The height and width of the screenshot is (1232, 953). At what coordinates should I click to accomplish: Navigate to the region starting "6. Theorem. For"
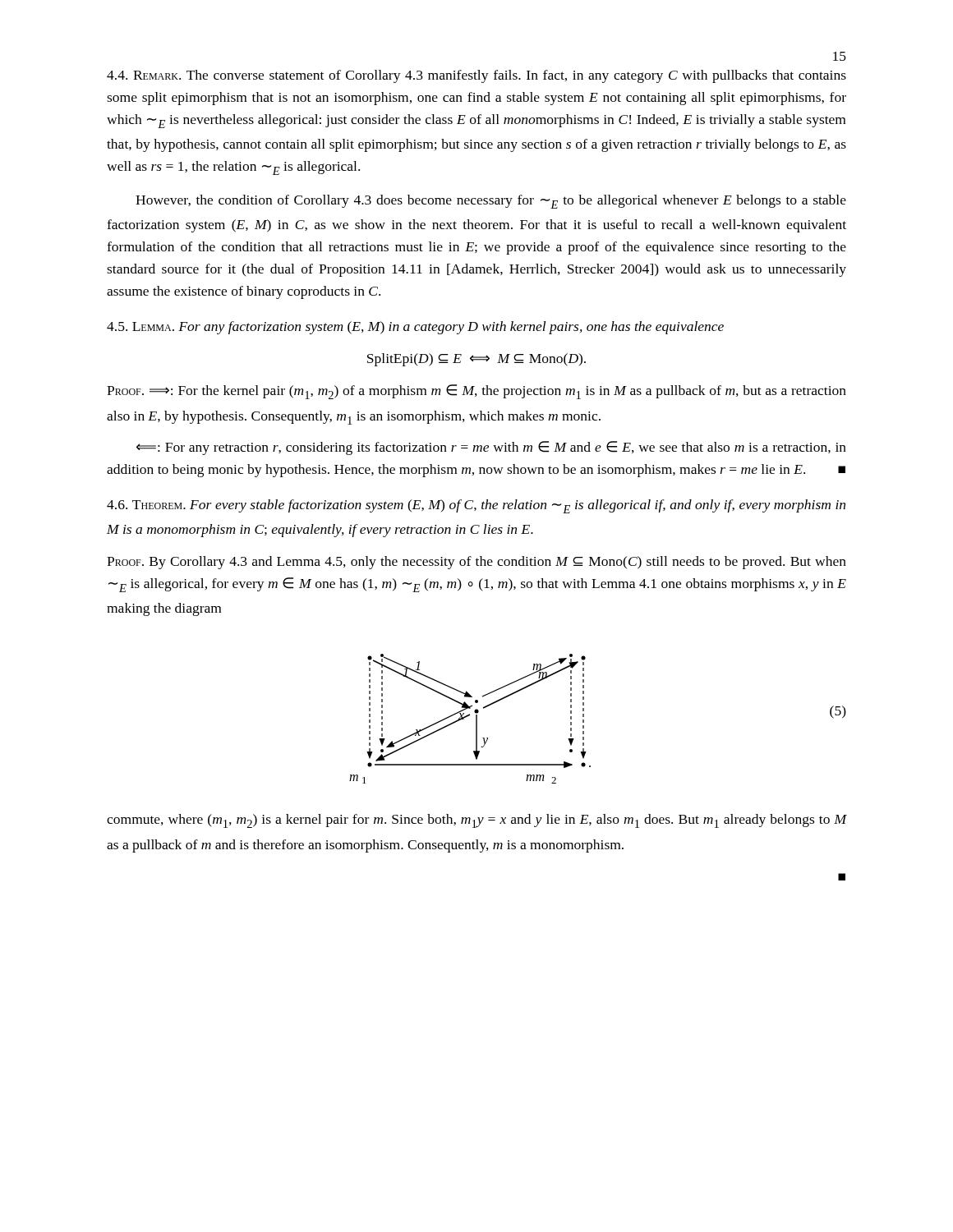pos(476,517)
